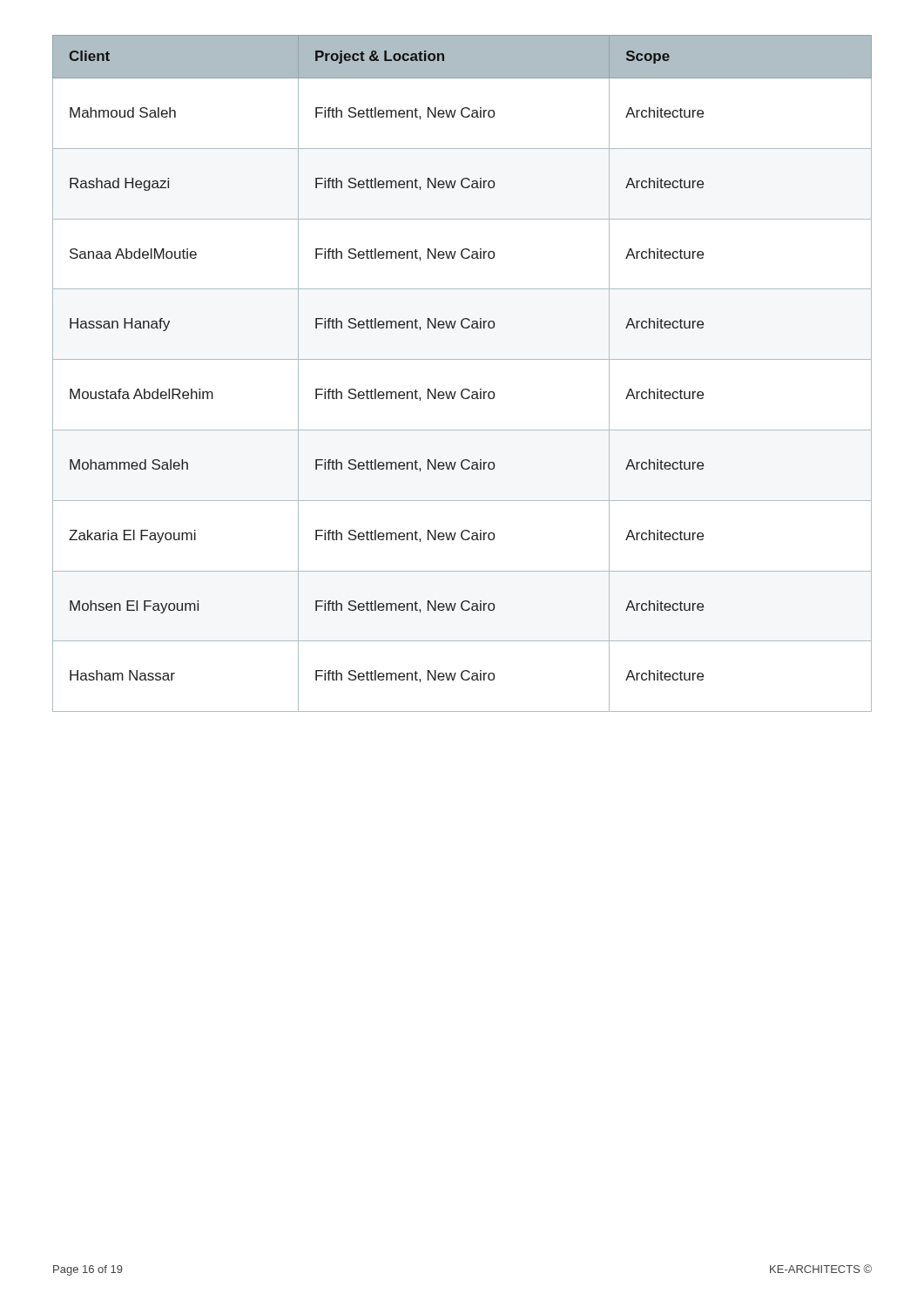Viewport: 924px width, 1307px height.
Task: Select the table
Action: [462, 373]
